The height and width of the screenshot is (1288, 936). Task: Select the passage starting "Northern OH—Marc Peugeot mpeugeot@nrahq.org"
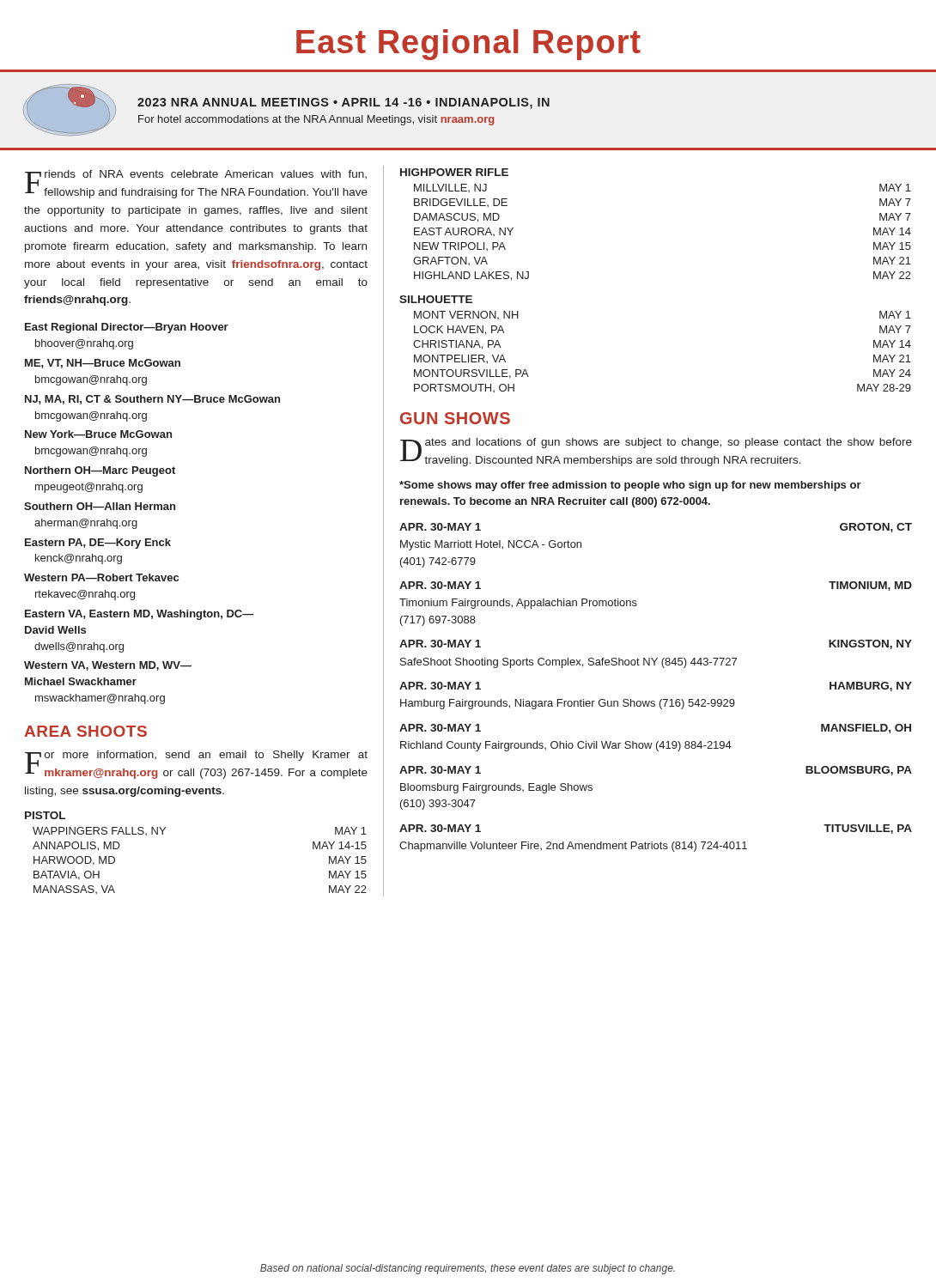pos(100,478)
